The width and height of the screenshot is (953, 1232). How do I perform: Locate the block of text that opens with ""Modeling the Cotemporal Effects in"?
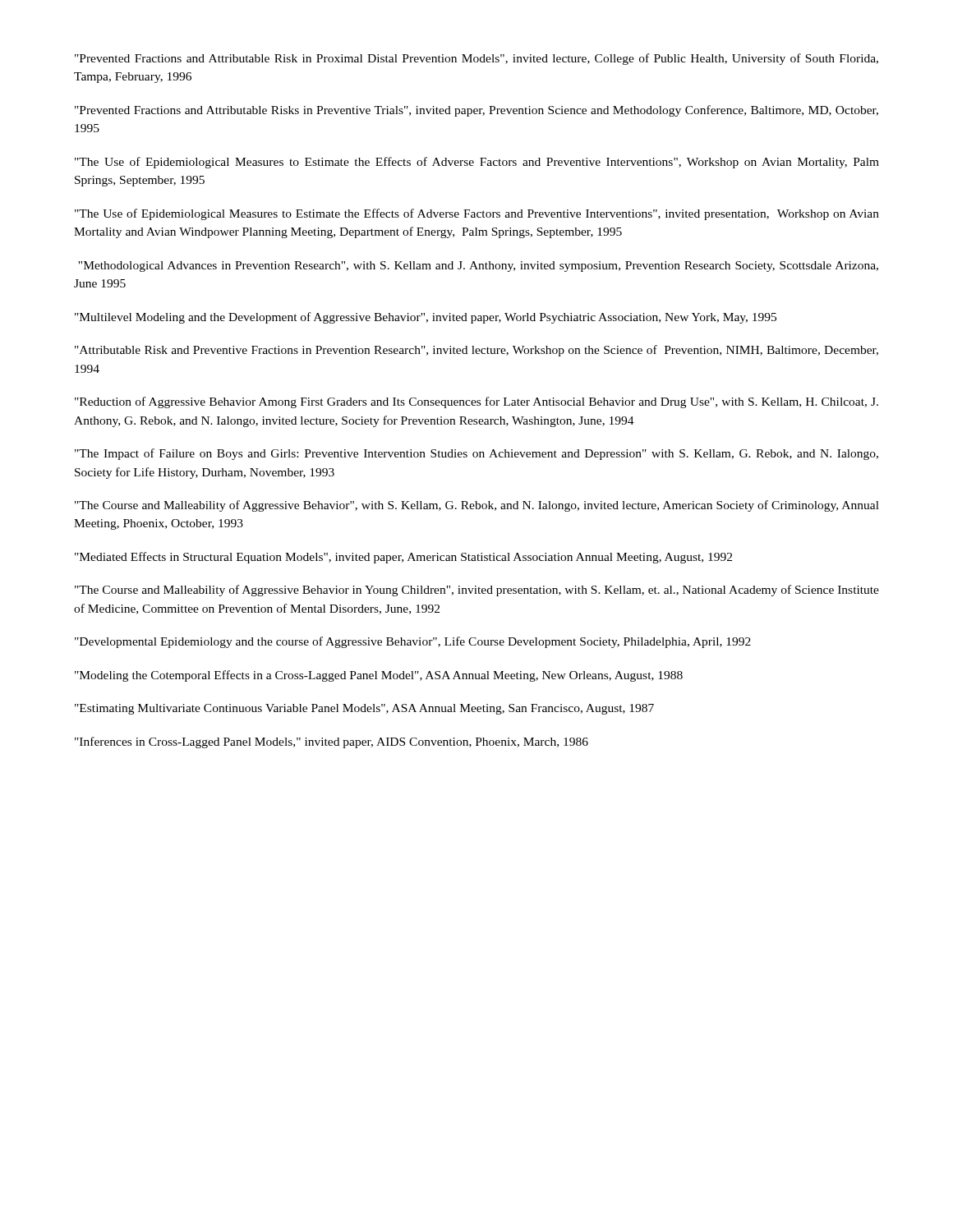[378, 675]
